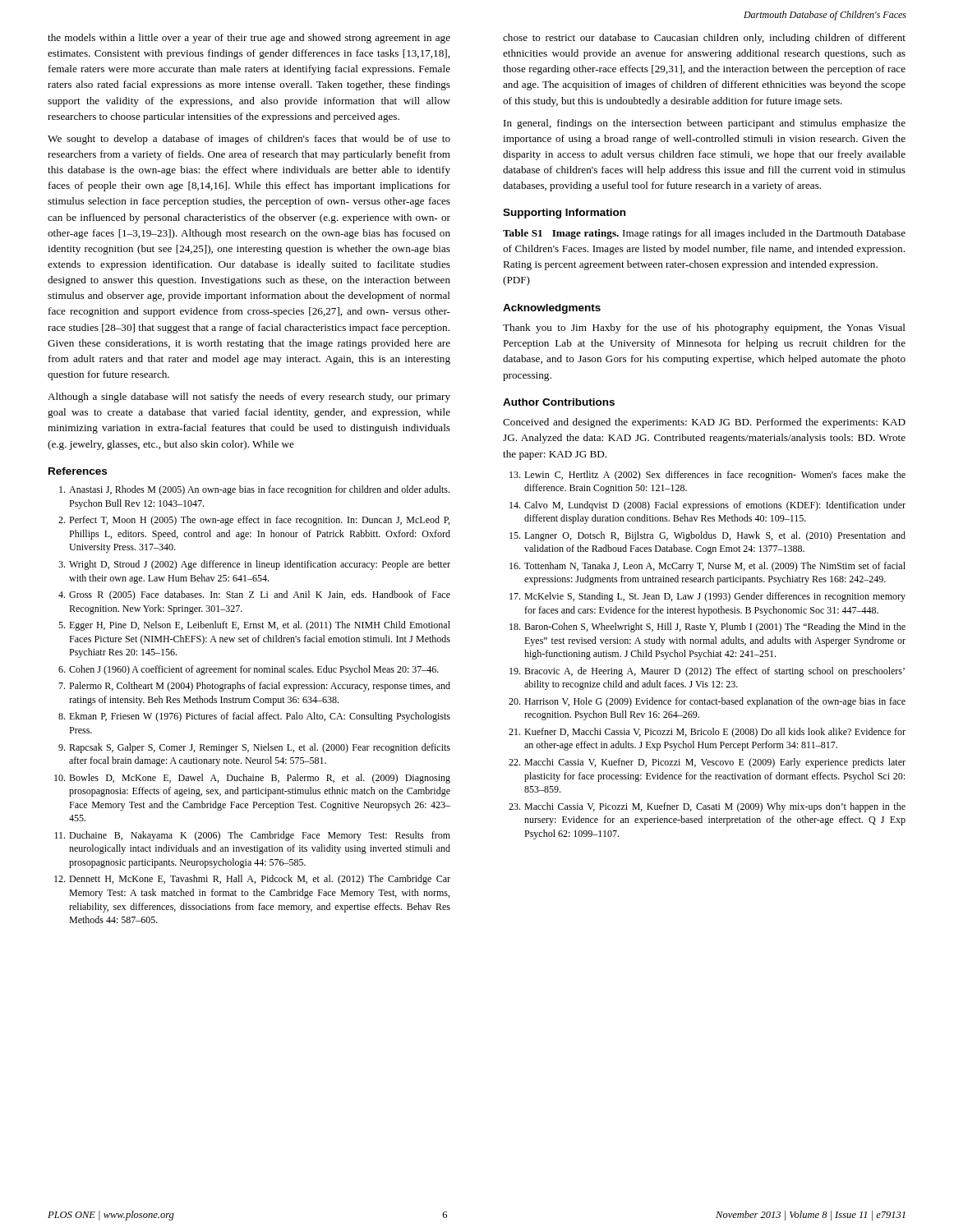
Task: Where is the passage that starts "chose to restrict our"?
Action: click(704, 69)
